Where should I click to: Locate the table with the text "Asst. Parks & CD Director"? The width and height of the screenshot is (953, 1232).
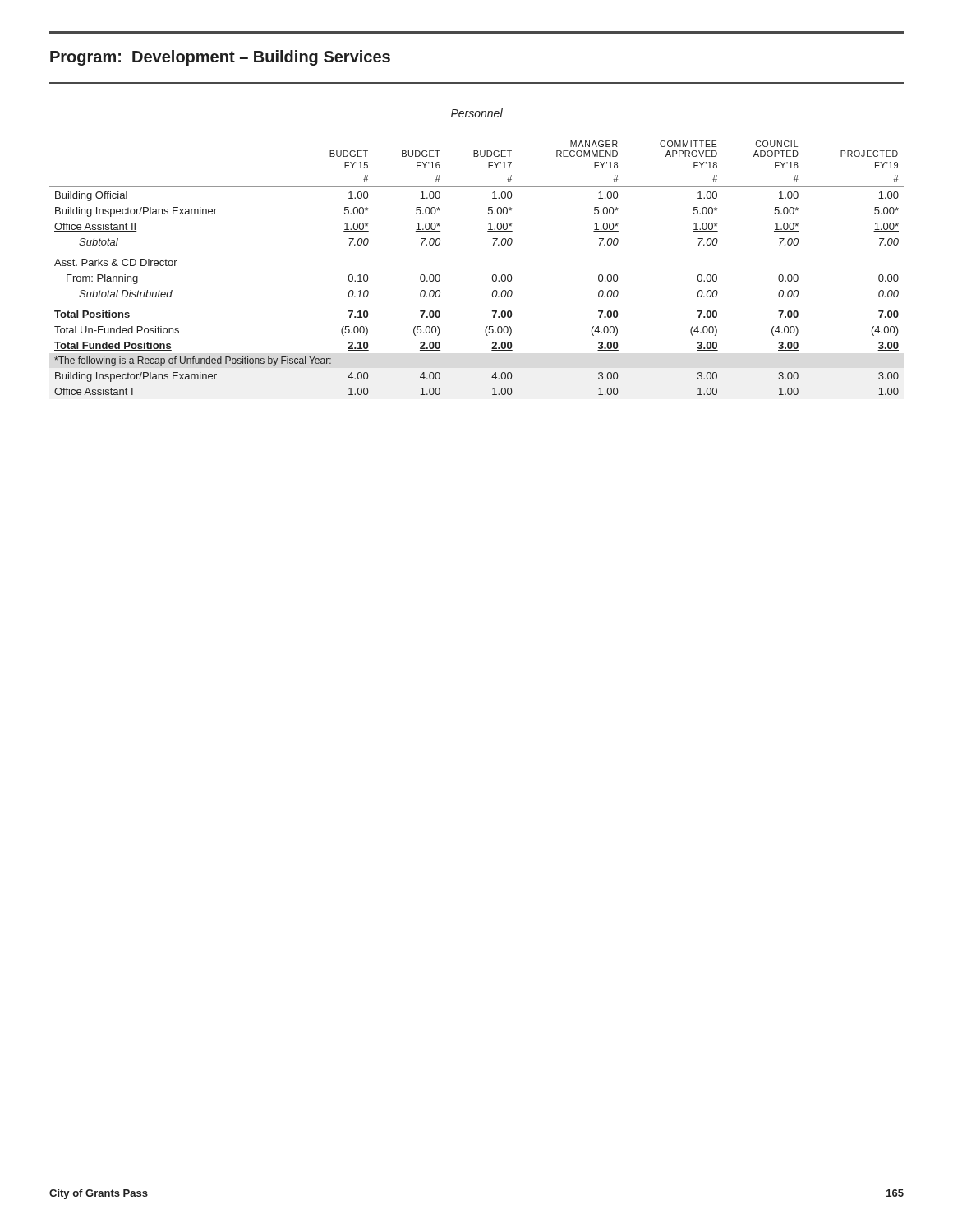(x=476, y=267)
